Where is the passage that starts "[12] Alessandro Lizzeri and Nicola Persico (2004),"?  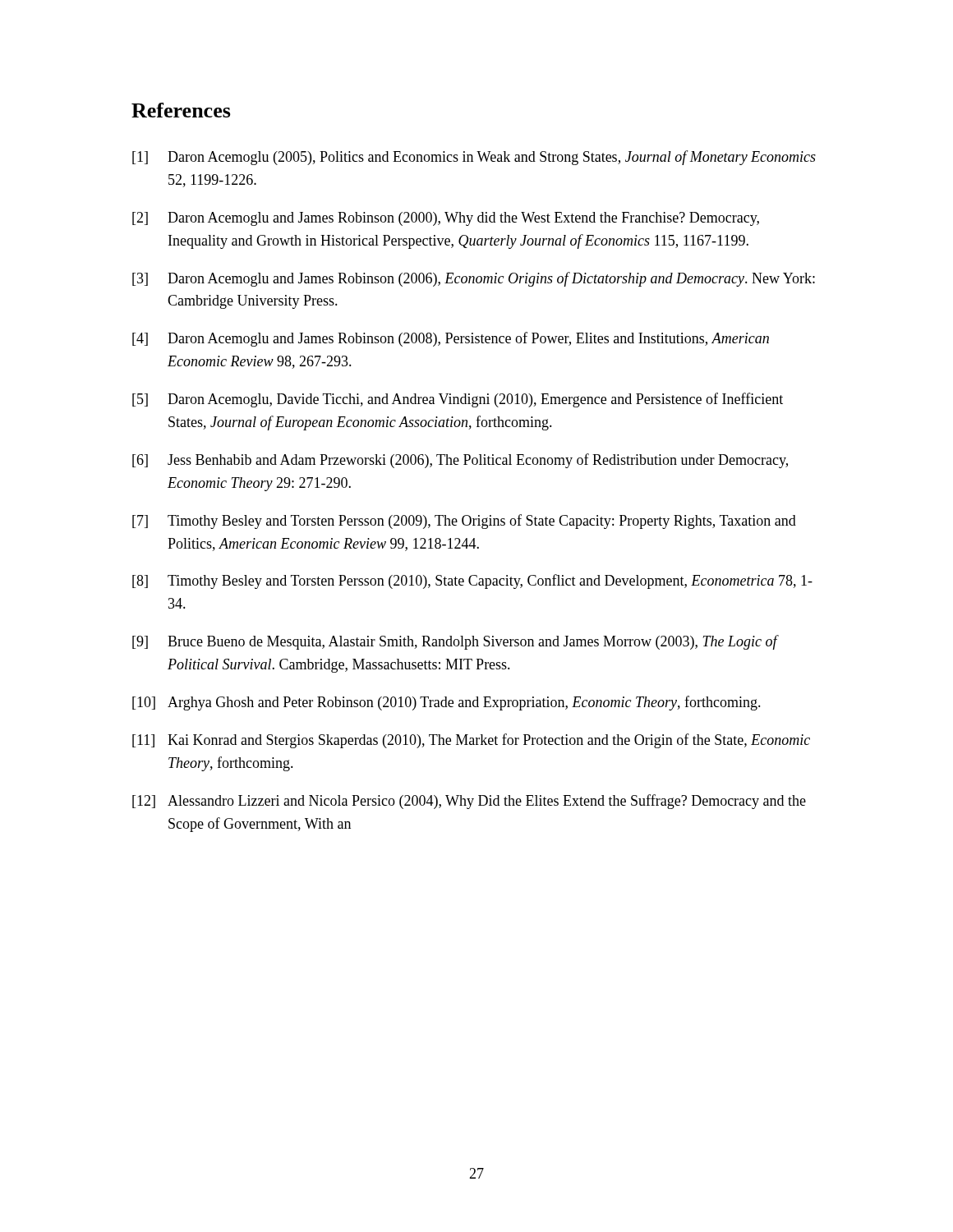[x=476, y=813]
